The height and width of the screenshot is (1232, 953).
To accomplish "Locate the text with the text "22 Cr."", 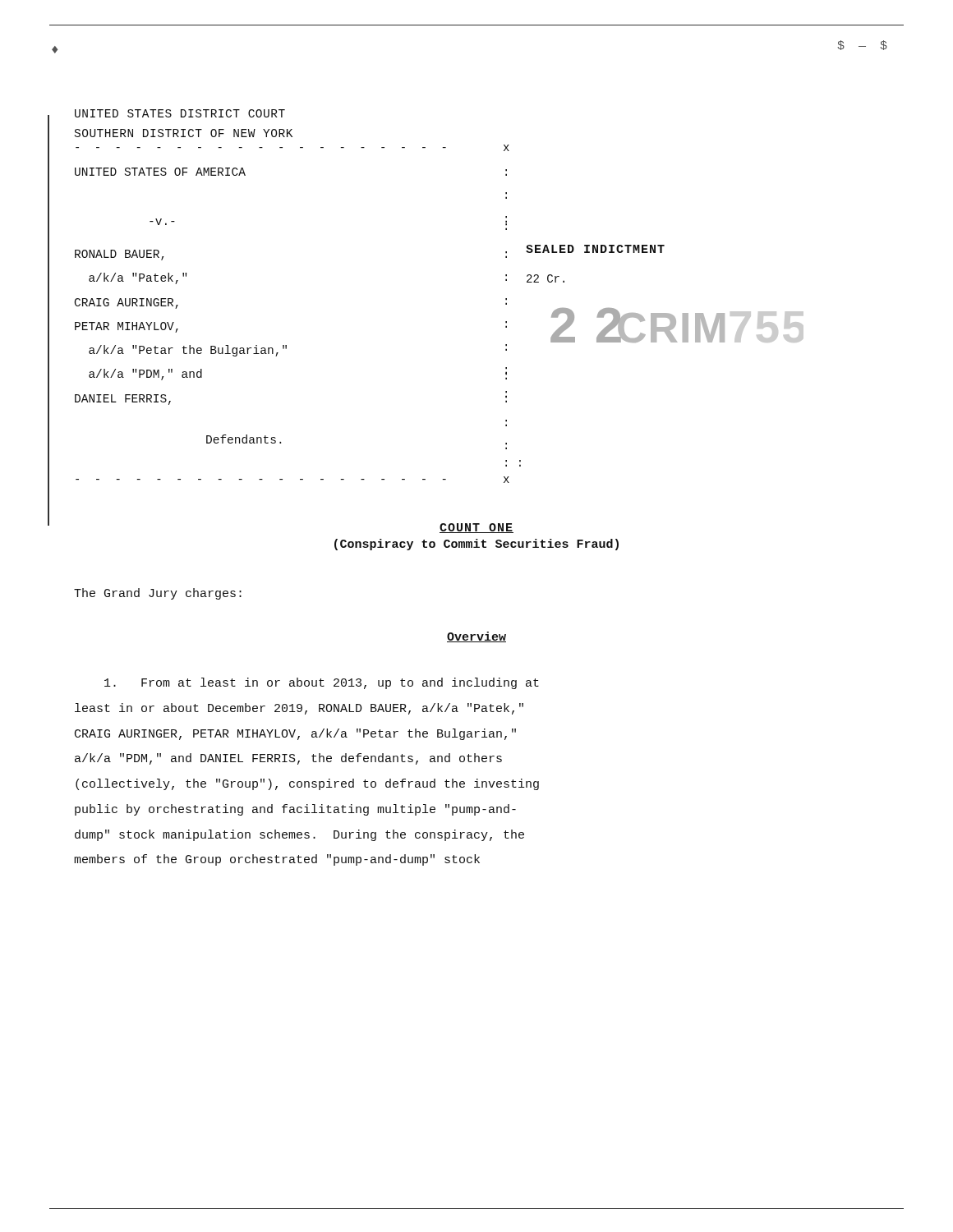I will pos(546,279).
